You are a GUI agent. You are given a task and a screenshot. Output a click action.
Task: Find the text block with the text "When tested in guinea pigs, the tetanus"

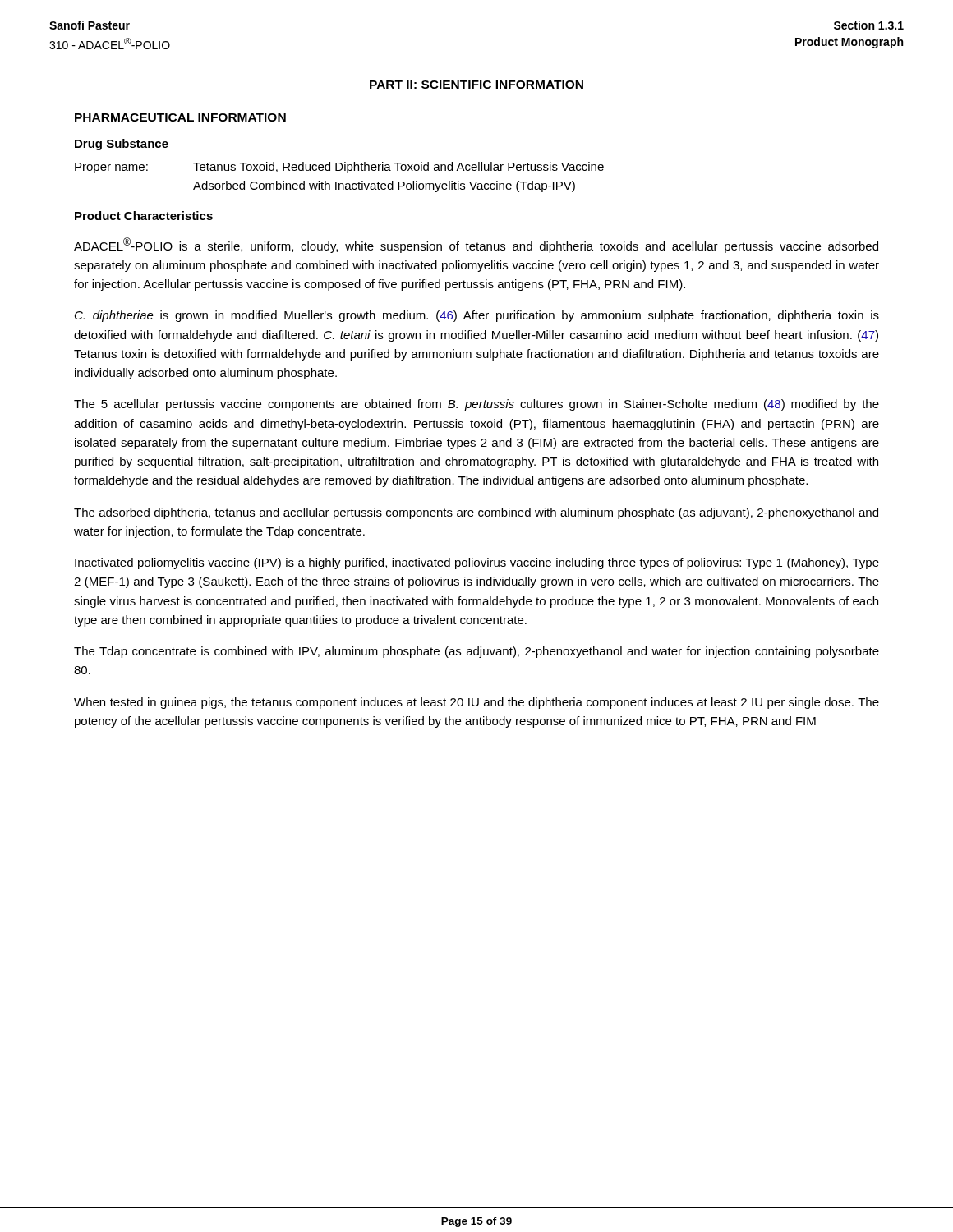[476, 711]
